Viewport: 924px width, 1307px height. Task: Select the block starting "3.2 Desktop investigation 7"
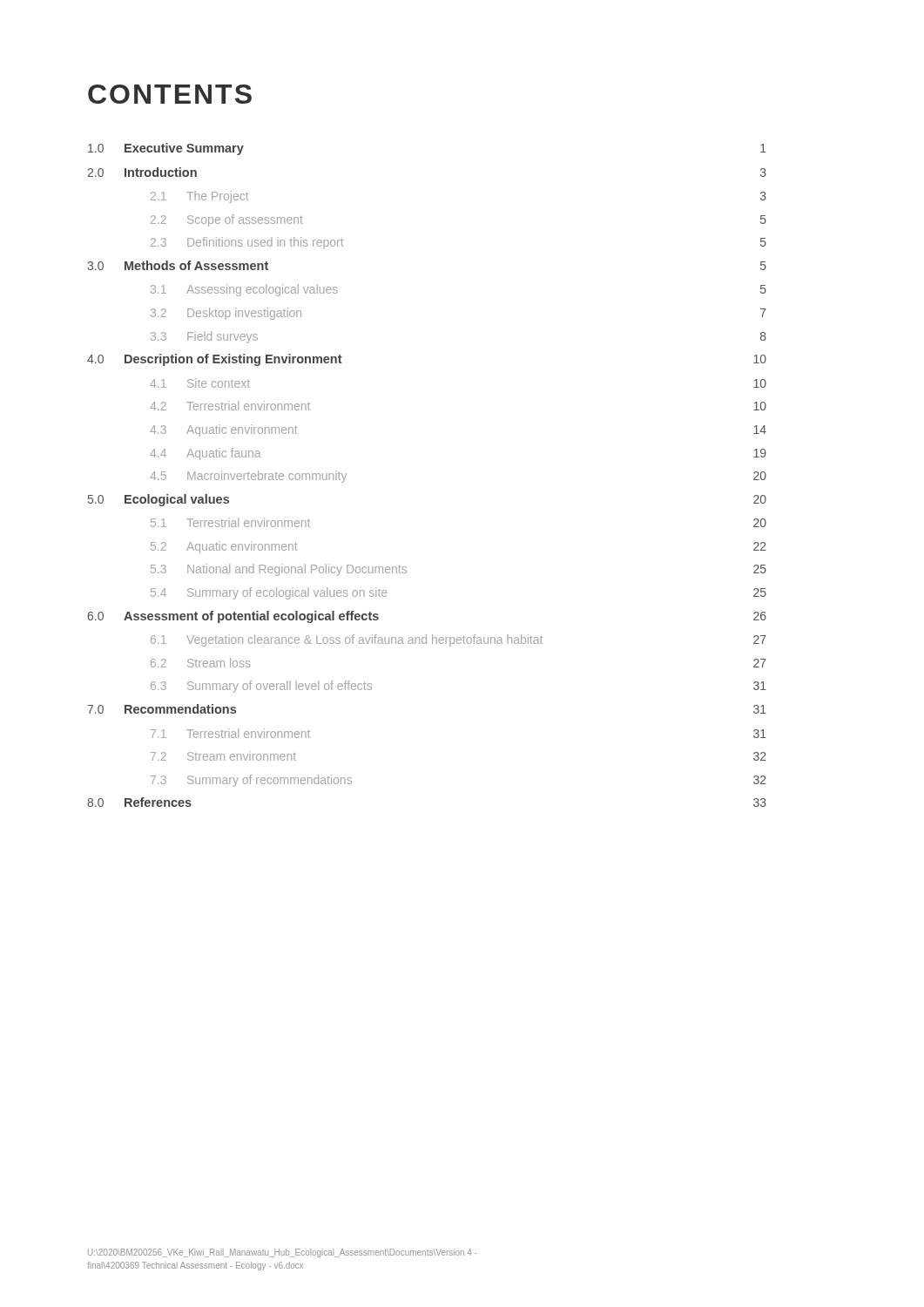click(x=246, y=313)
